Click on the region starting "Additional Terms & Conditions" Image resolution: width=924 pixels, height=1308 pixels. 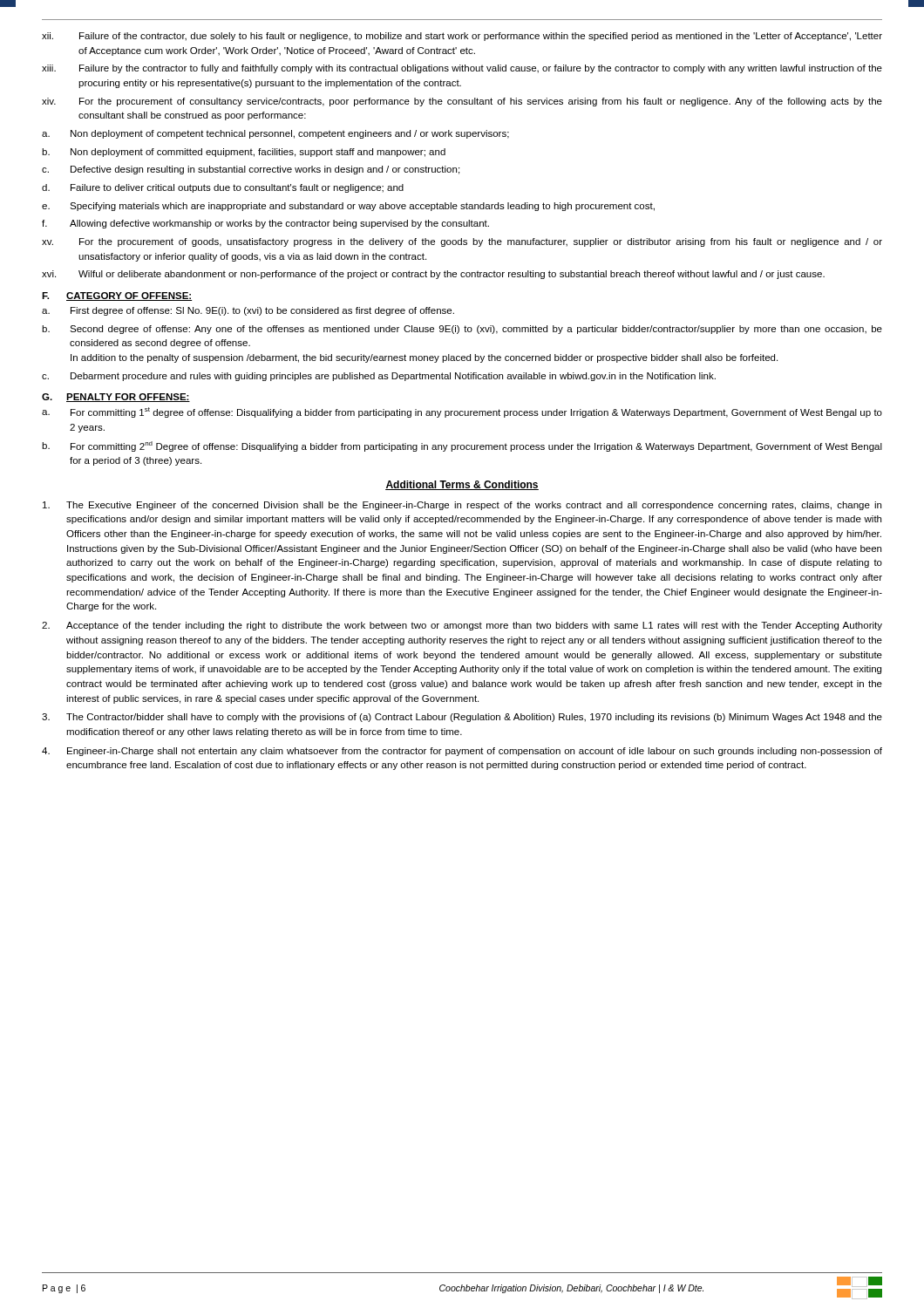pyautogui.click(x=462, y=485)
